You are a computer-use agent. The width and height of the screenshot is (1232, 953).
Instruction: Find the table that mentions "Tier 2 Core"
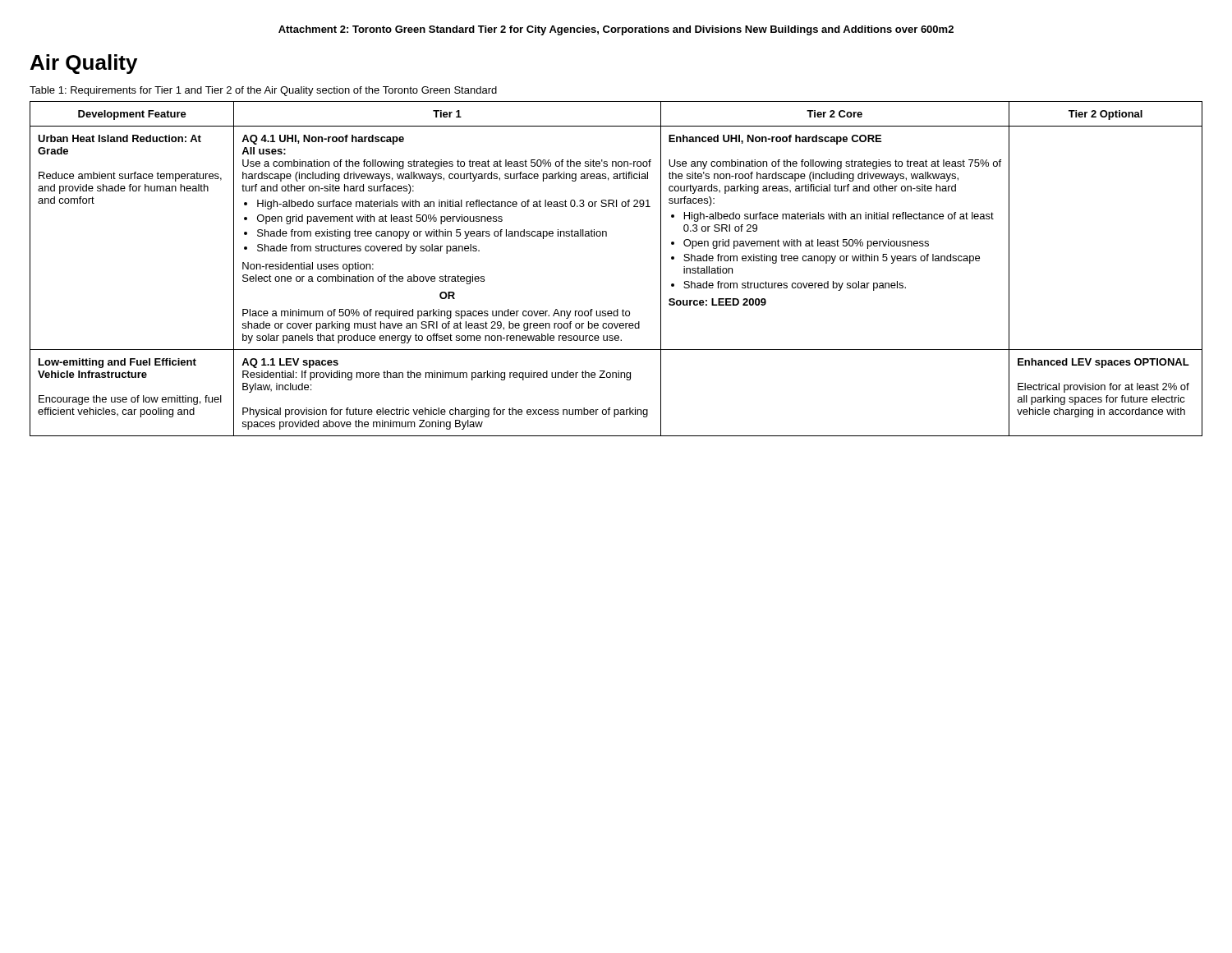tap(616, 269)
